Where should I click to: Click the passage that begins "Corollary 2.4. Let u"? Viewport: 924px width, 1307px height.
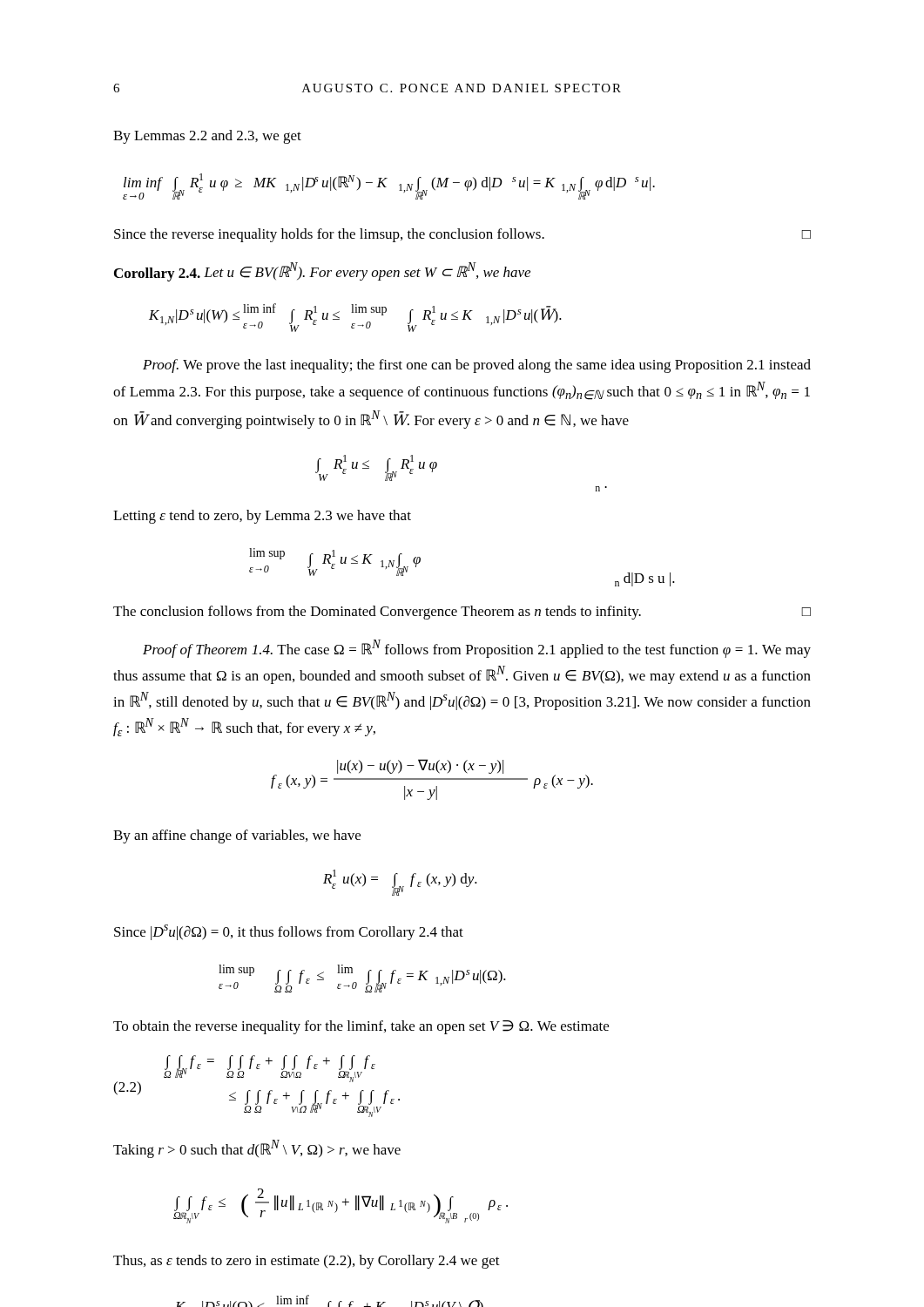[322, 271]
